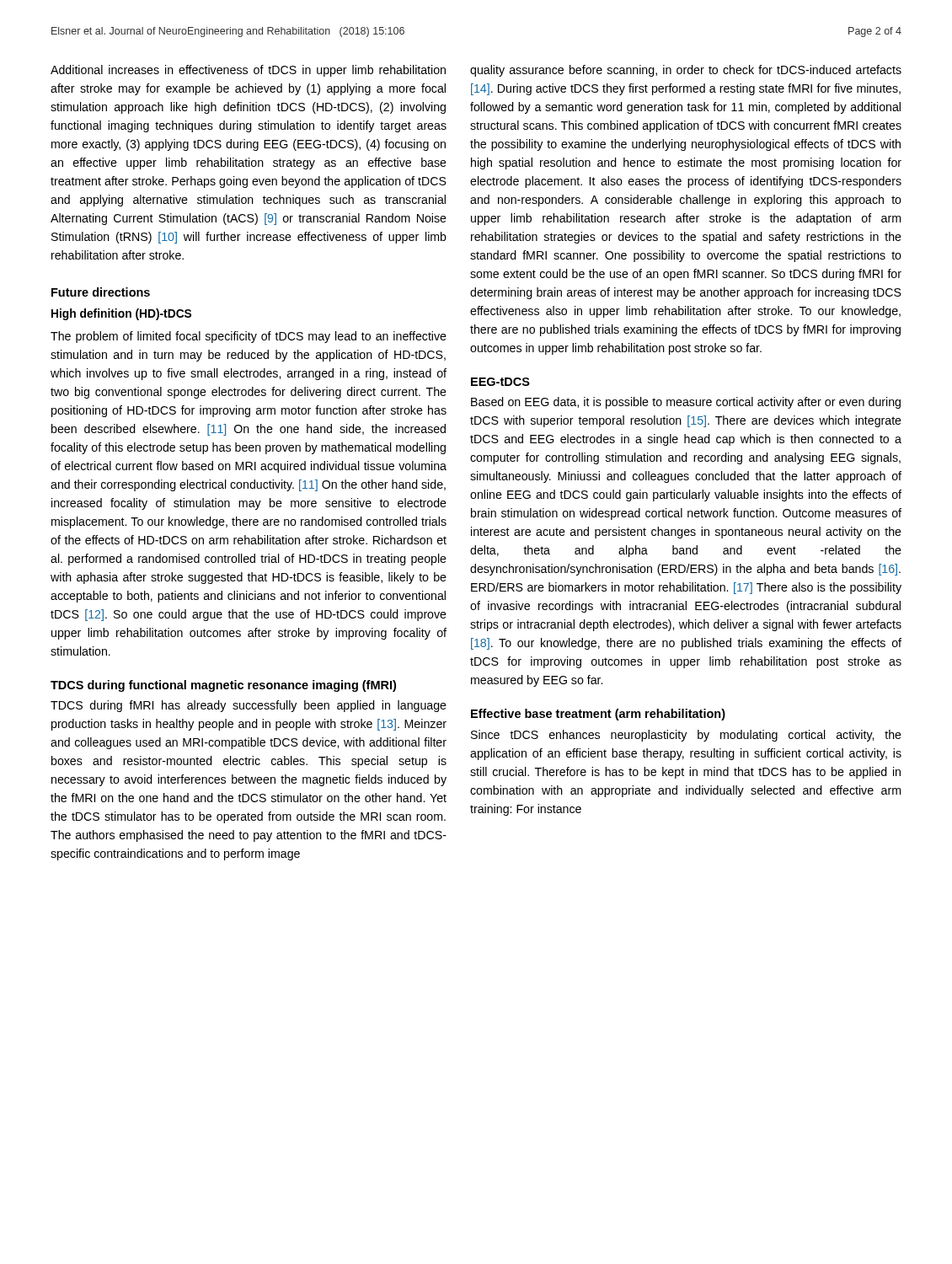Select the text block that says "Based on EEG data, it is possible to"
This screenshot has width=952, height=1264.
[686, 541]
